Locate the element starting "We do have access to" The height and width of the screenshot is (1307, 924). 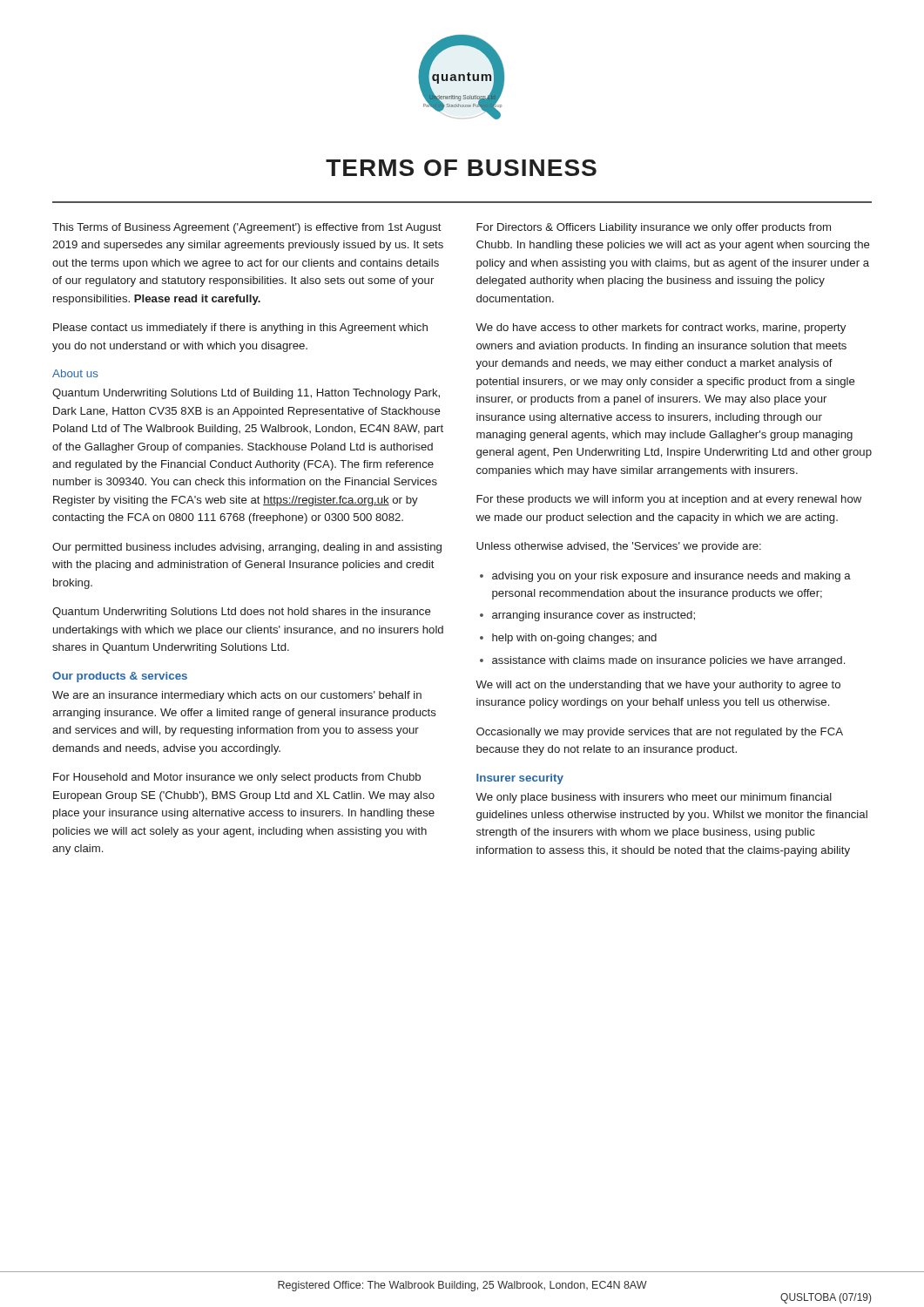674,399
